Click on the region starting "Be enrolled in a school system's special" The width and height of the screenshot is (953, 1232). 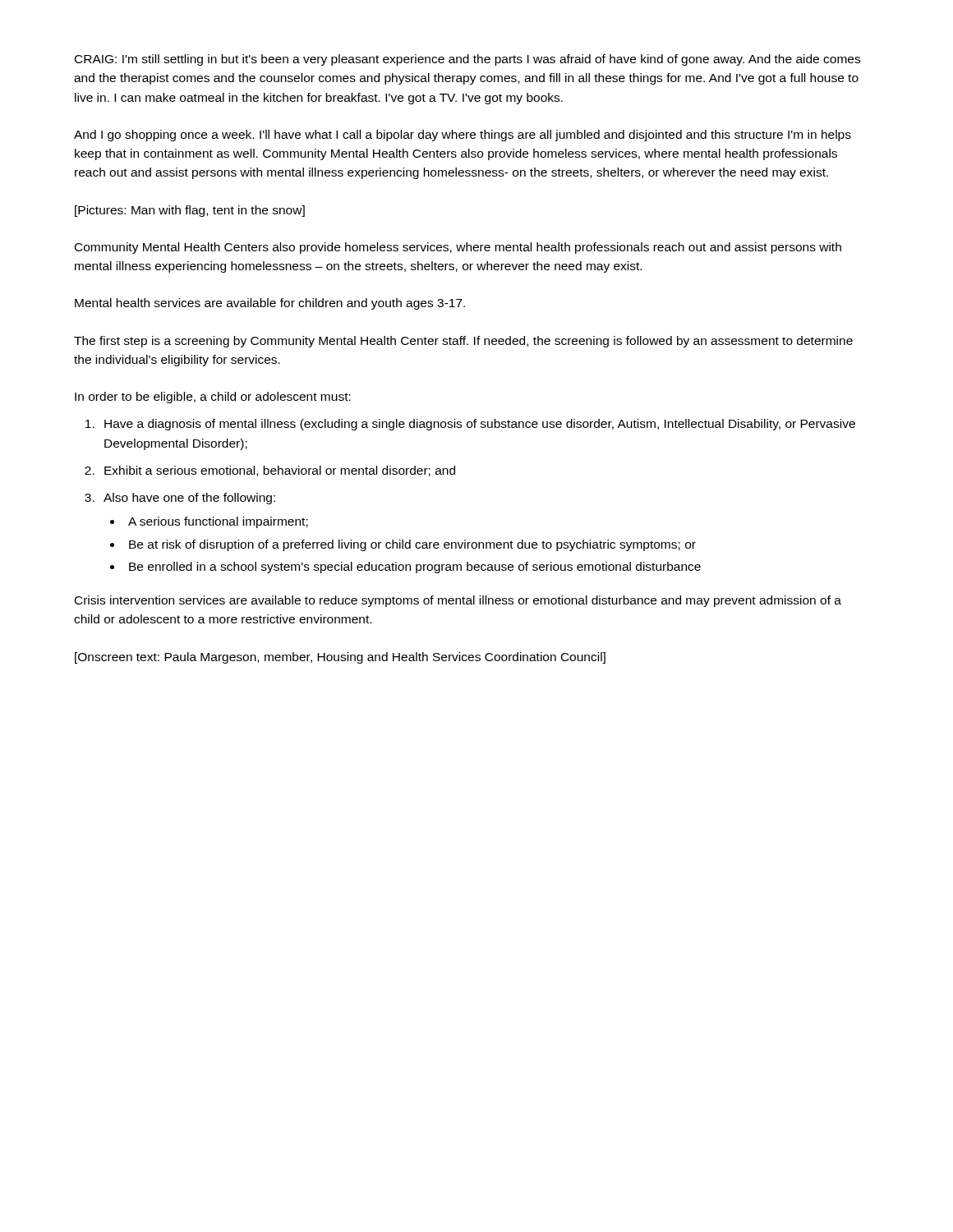415,566
